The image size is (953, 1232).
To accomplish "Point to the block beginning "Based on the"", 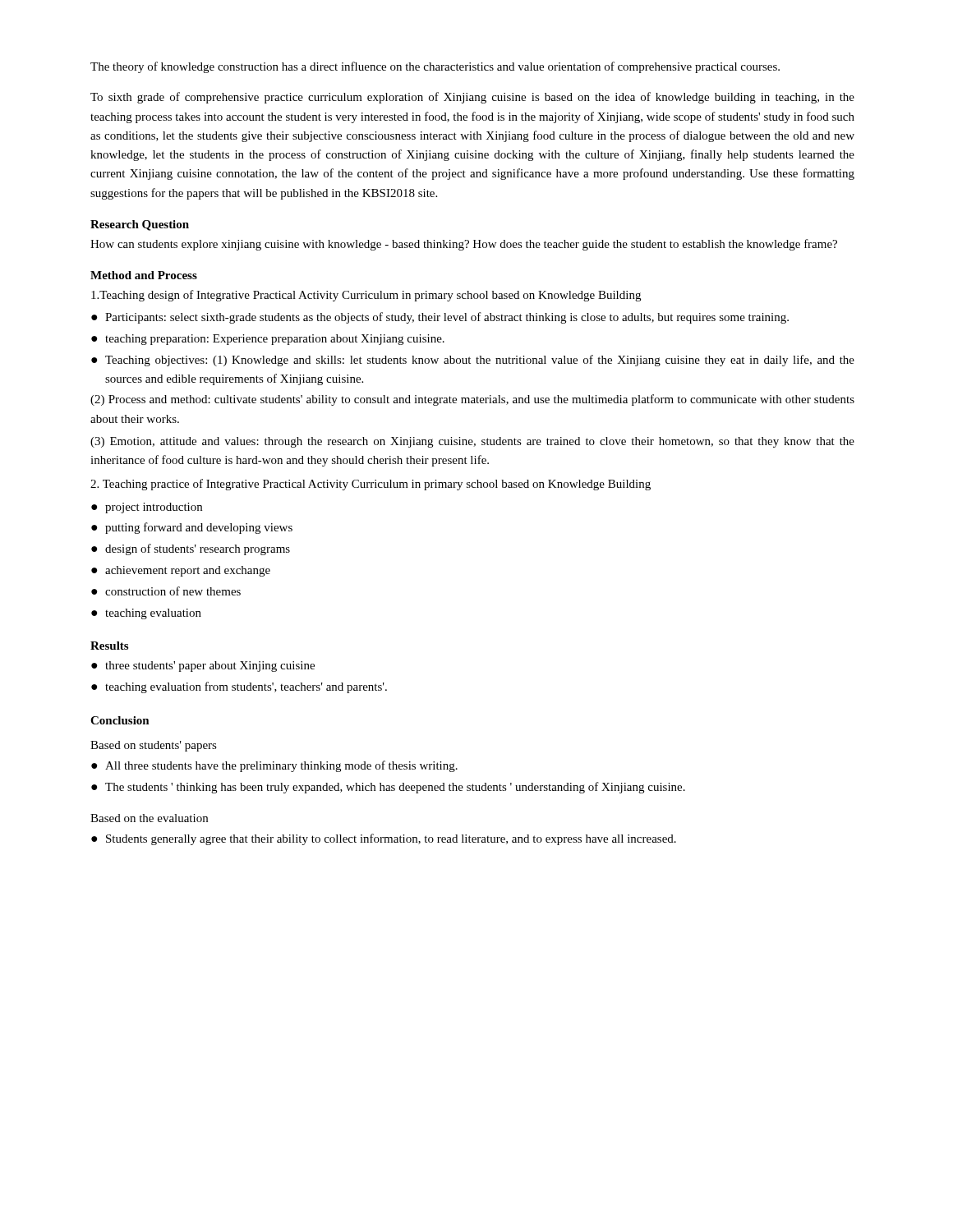I will pos(149,818).
